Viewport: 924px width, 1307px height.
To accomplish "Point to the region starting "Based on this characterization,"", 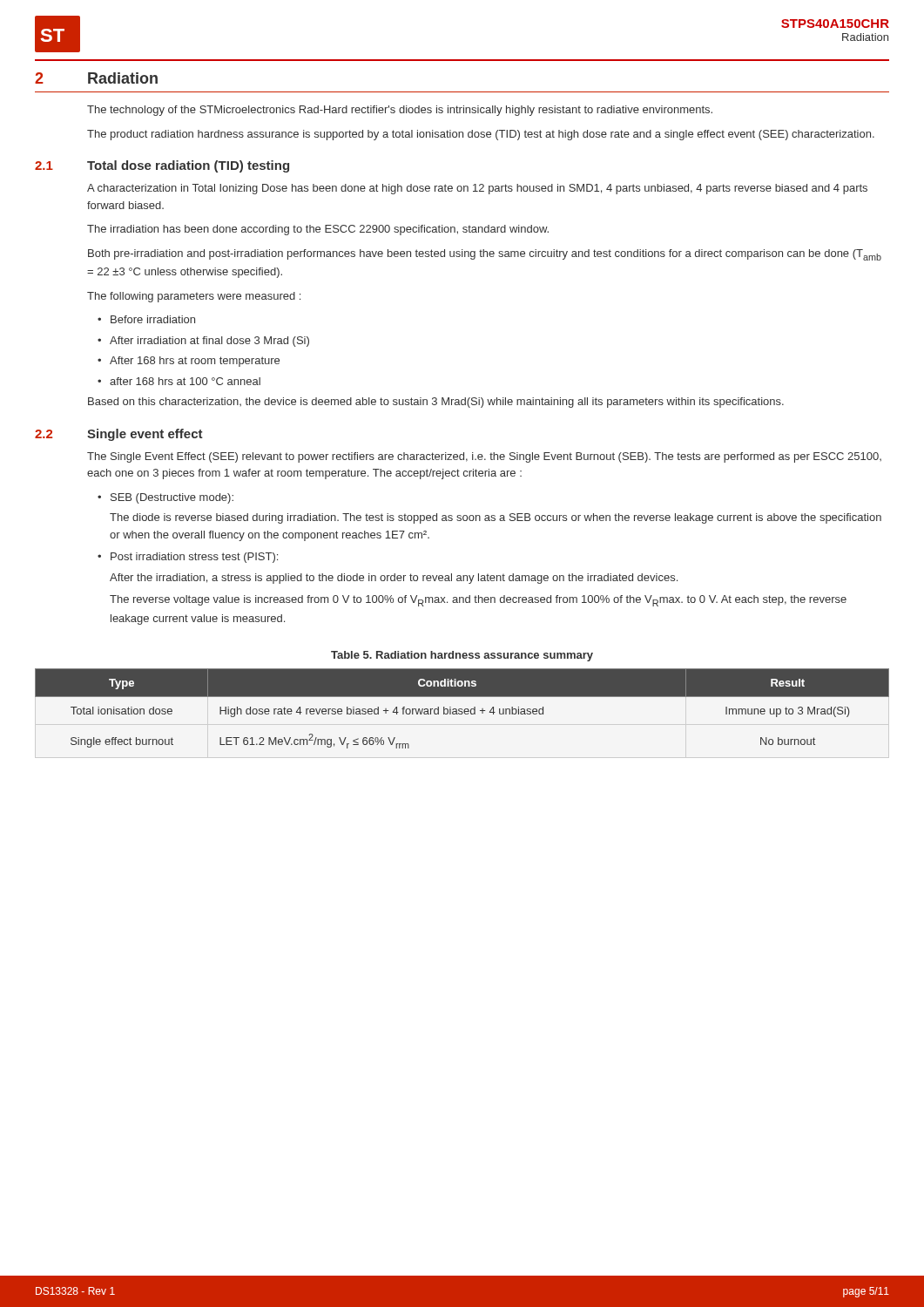I will 436,402.
